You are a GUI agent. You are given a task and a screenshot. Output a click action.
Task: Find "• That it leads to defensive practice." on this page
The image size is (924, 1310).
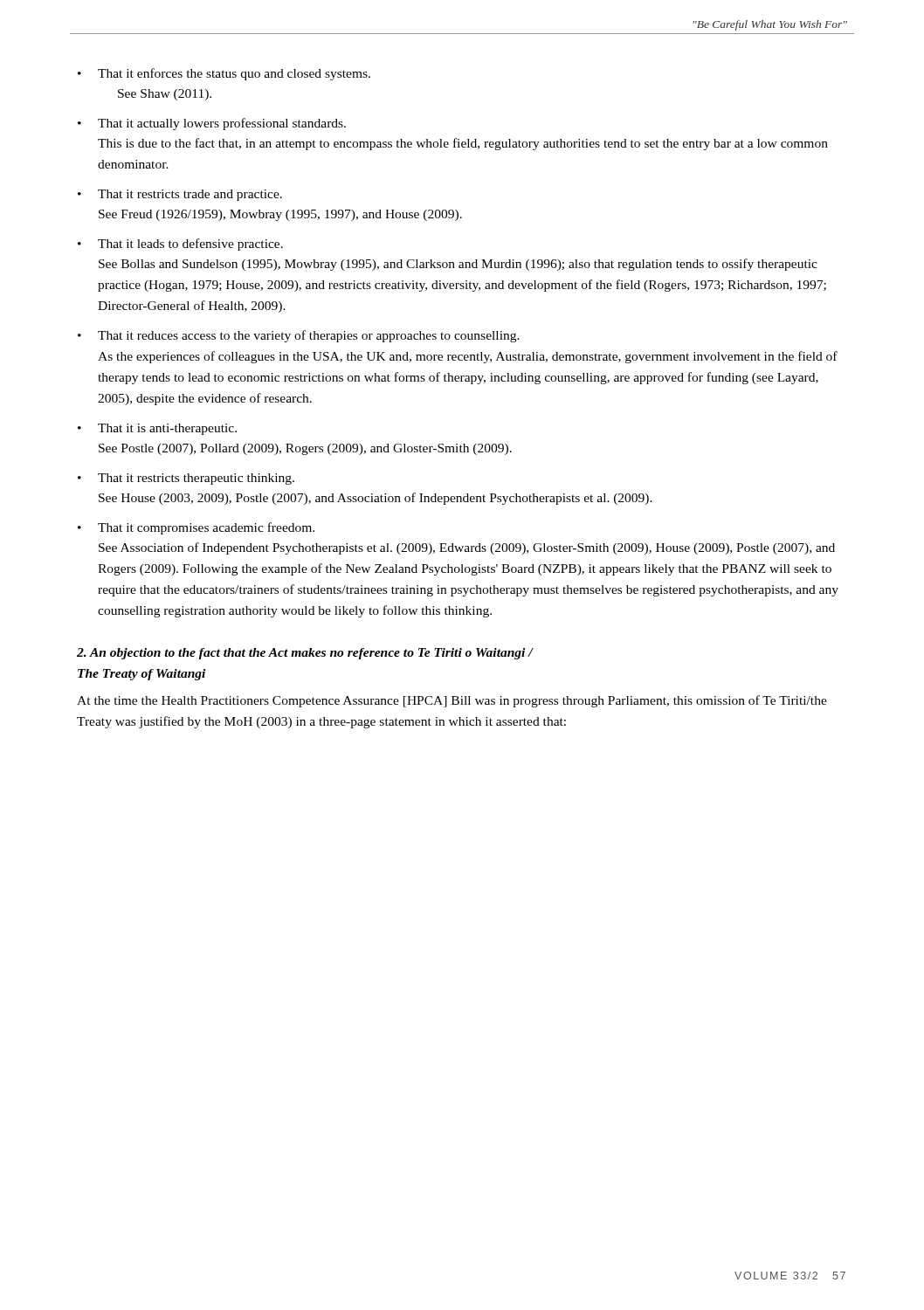180,243
